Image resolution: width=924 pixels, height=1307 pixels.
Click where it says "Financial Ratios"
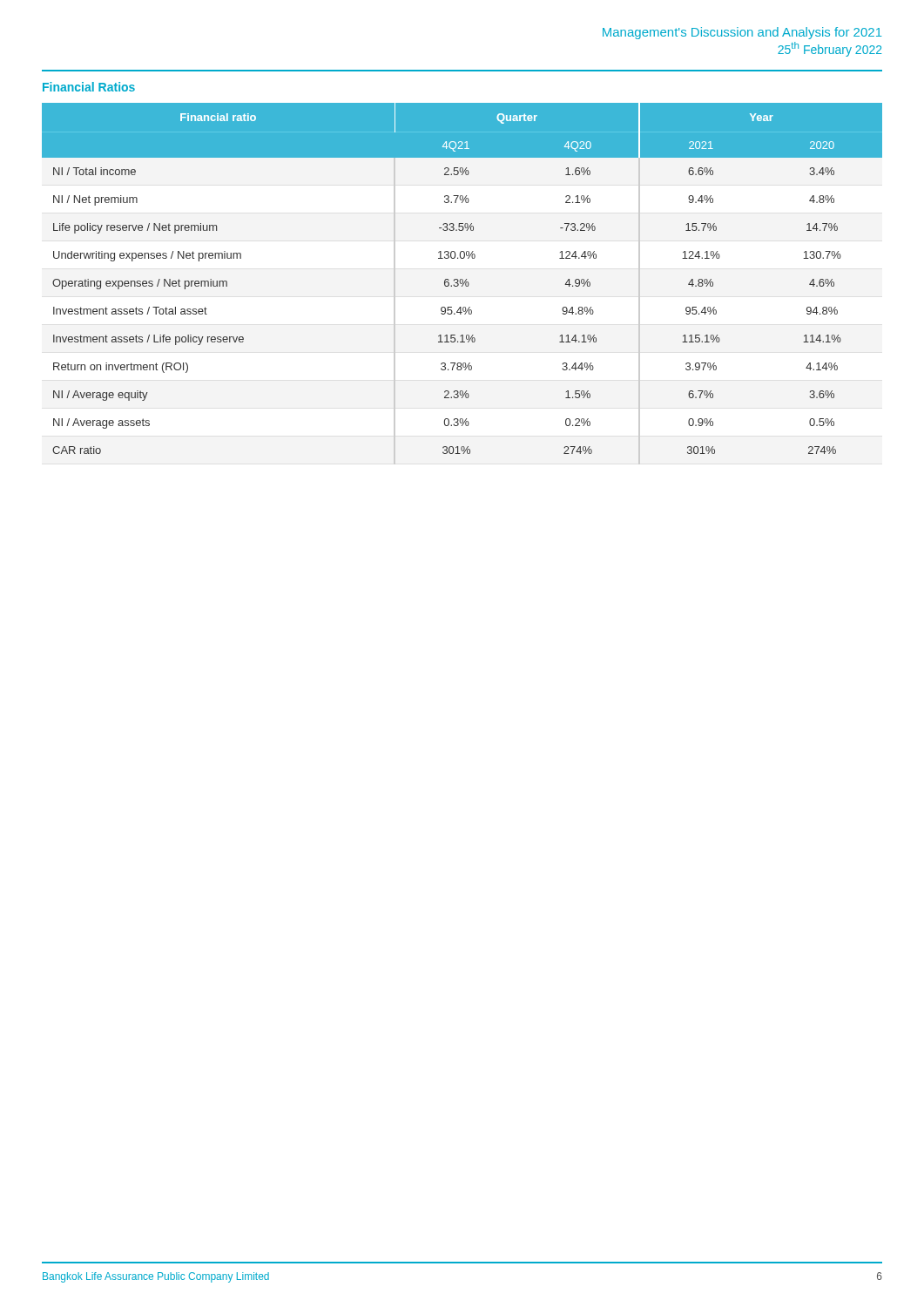(x=89, y=87)
